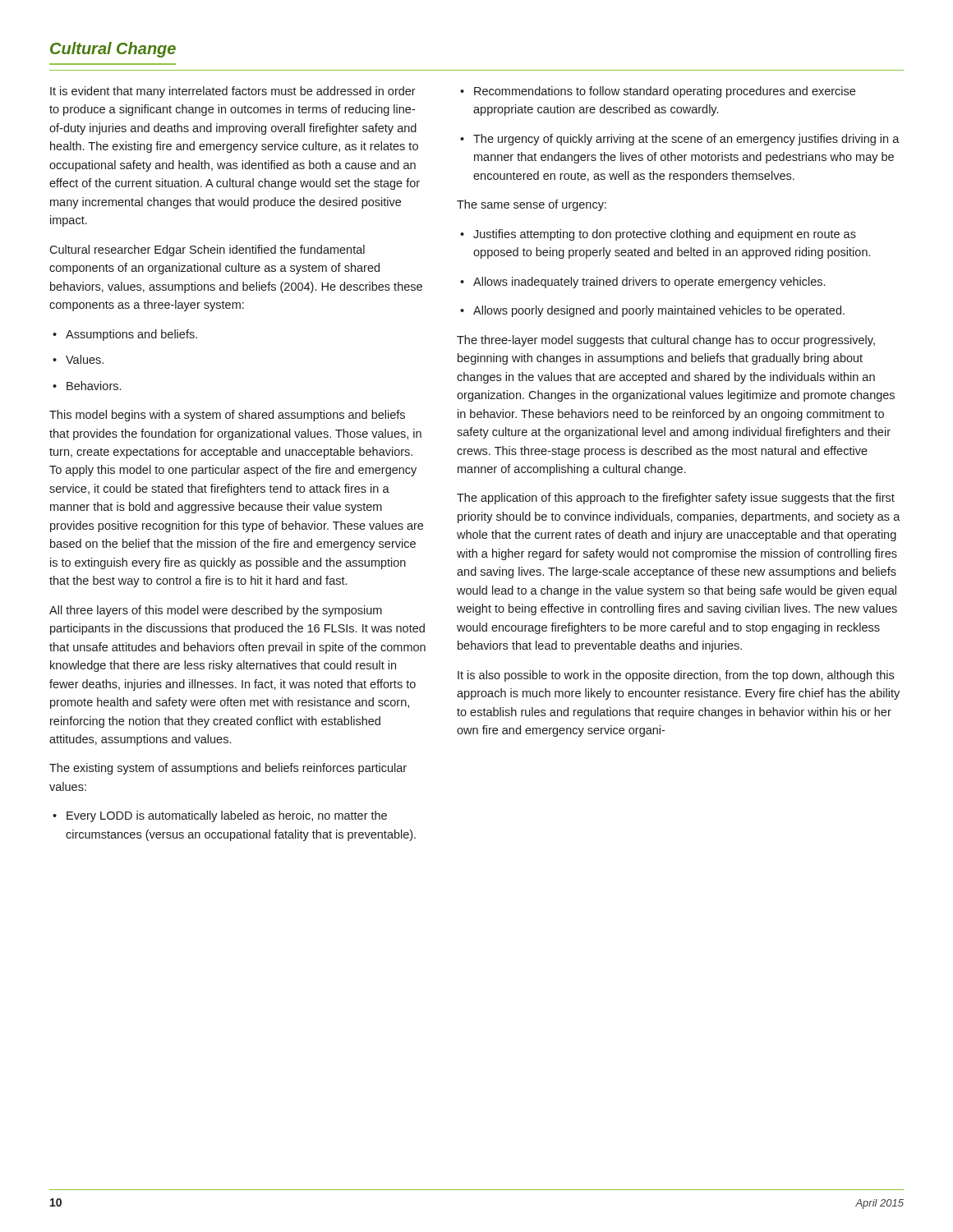Navigate to the text starting "It is also possible to work in the"
953x1232 pixels.
(680, 703)
